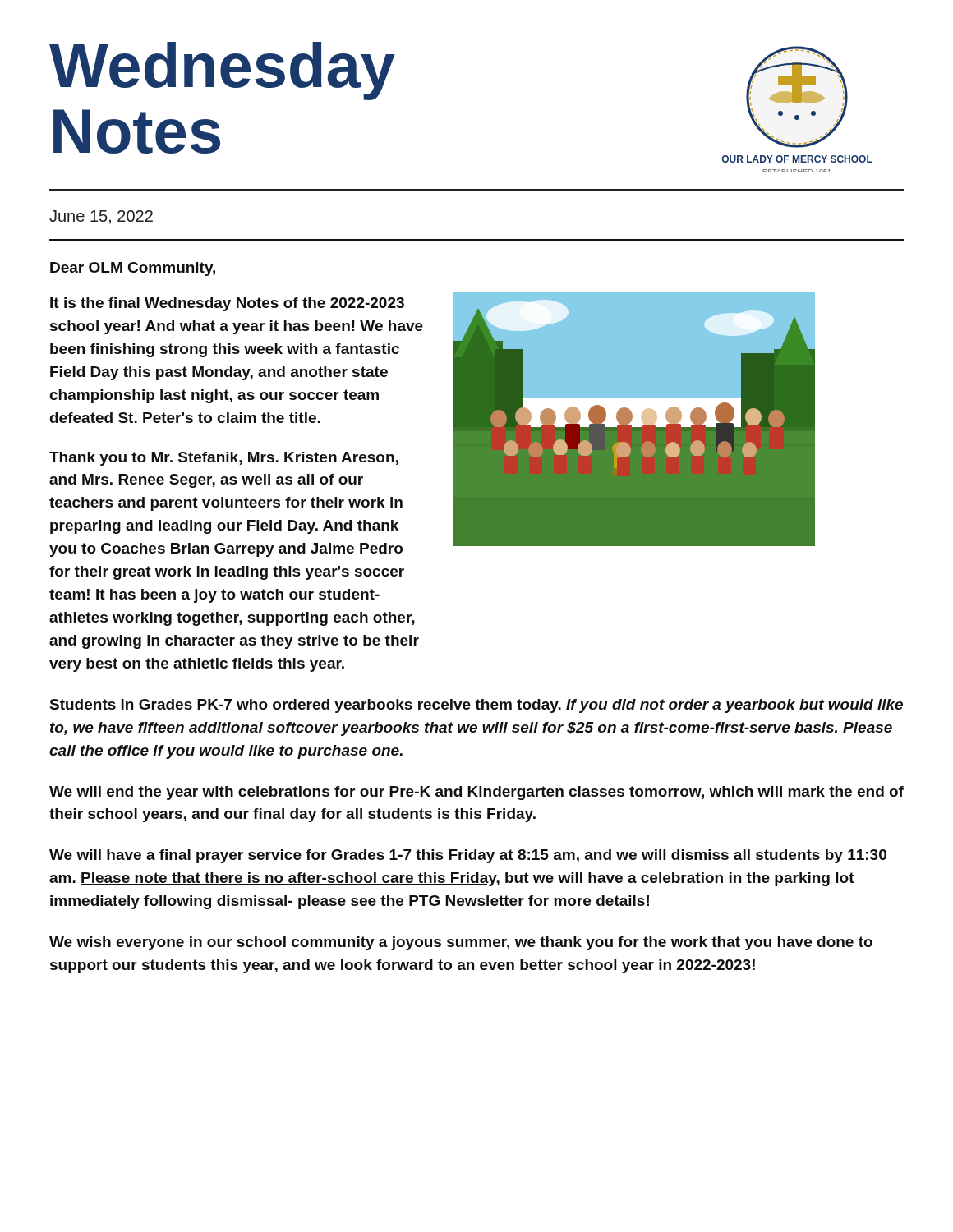Select the region starting "We will end the year with"

click(476, 802)
